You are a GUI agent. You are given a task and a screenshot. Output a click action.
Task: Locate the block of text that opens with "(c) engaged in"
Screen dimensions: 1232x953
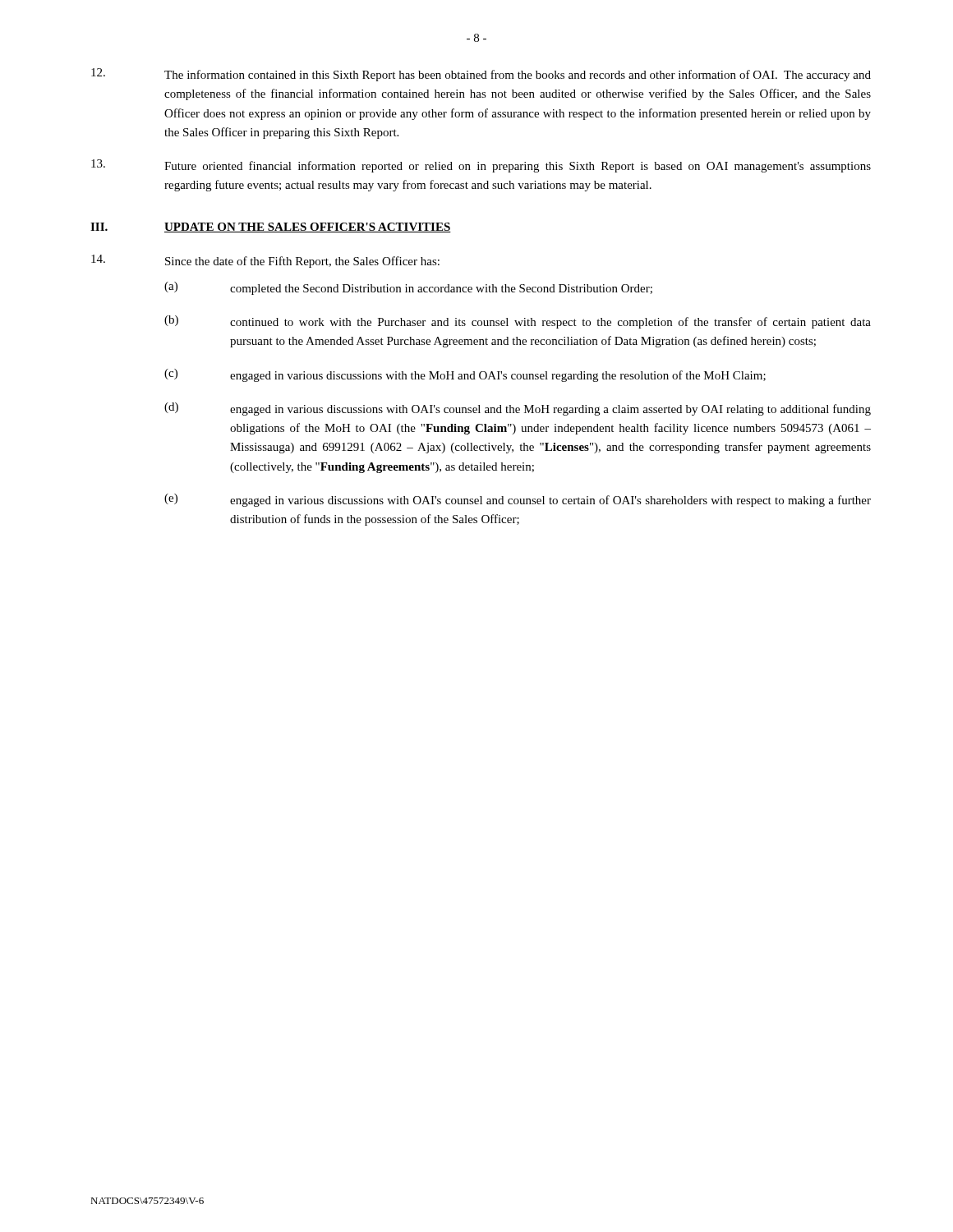[518, 375]
